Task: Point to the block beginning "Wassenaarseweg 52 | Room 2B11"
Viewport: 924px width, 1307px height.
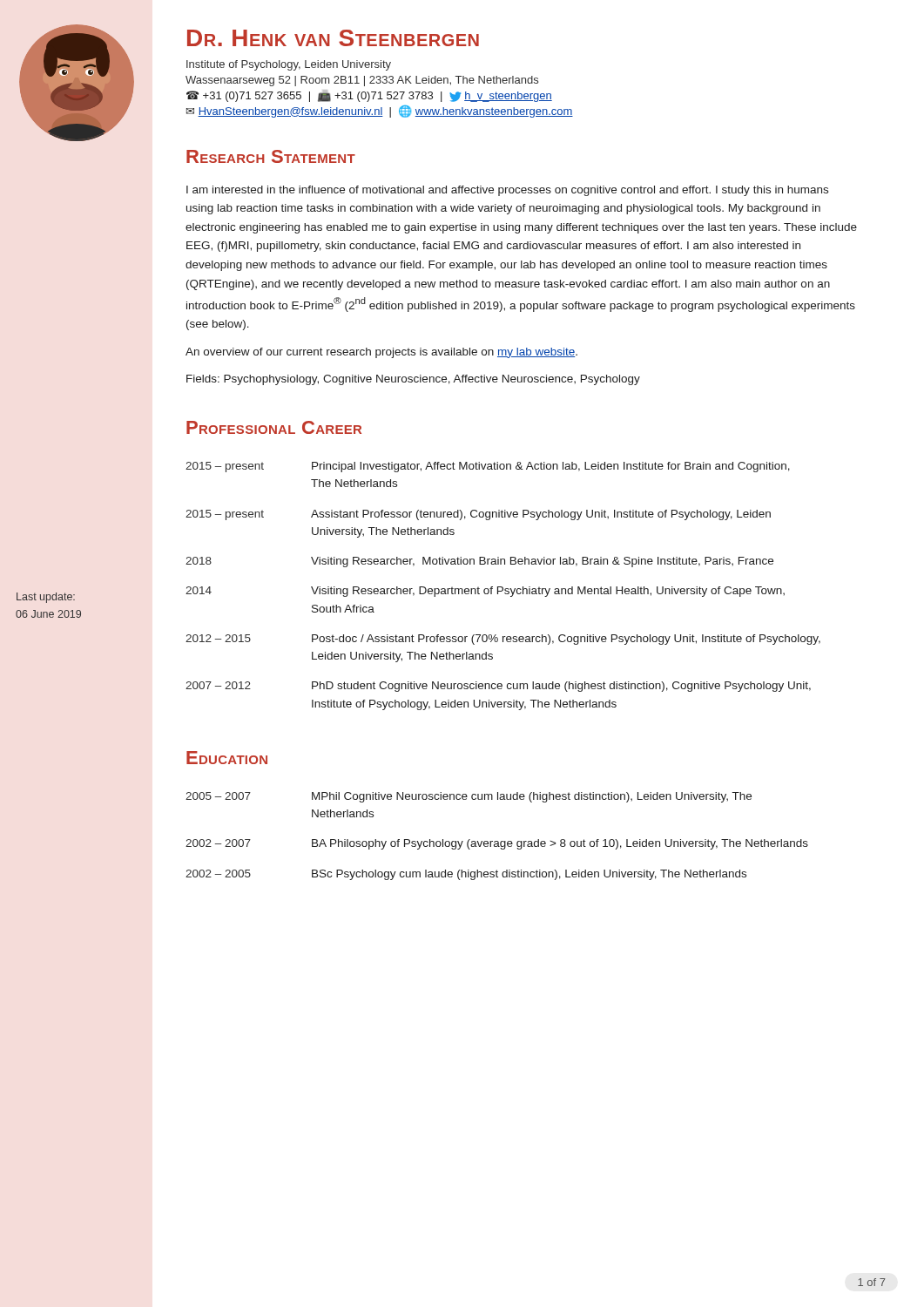Action: click(x=362, y=80)
